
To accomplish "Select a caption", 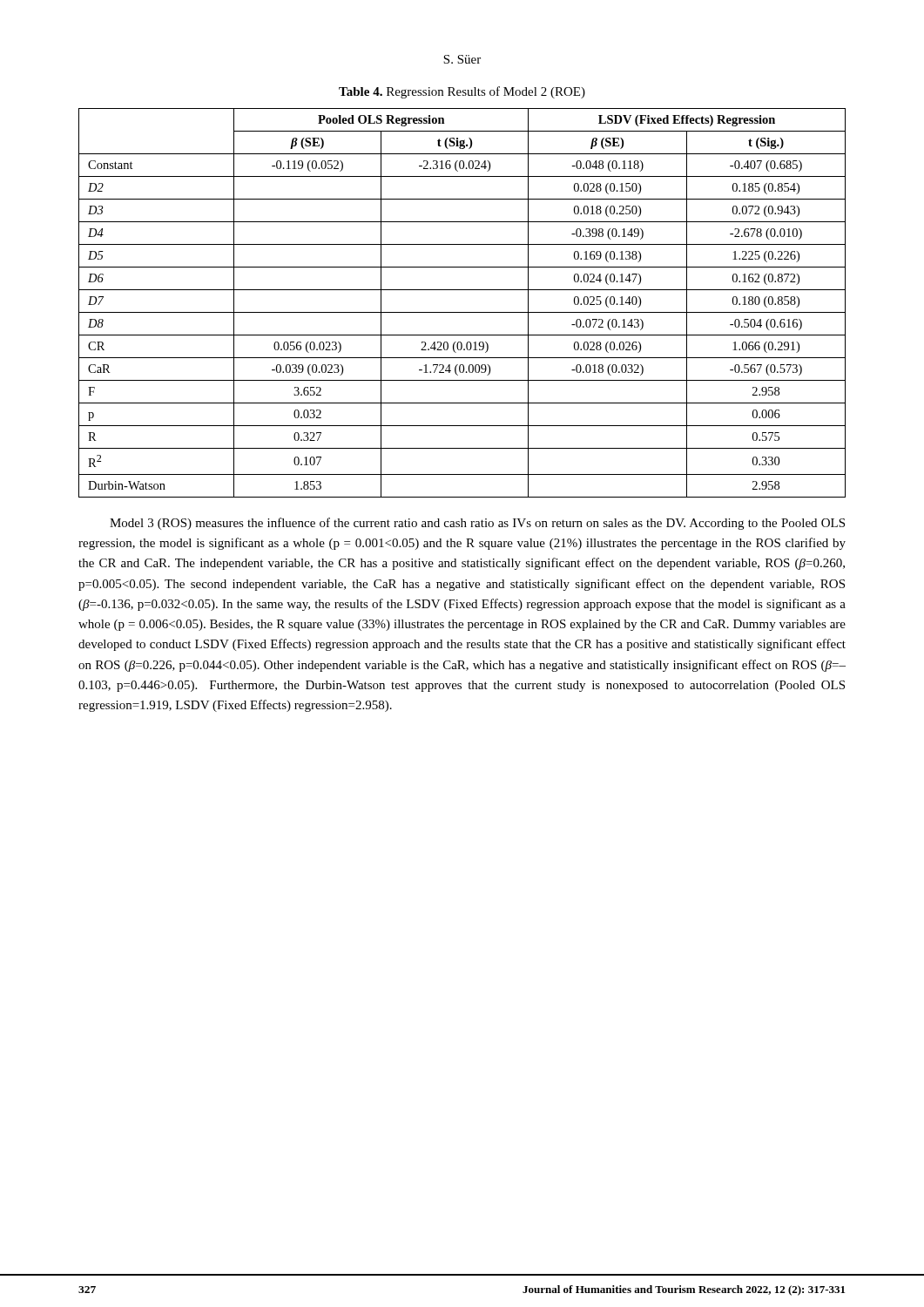I will 462,91.
